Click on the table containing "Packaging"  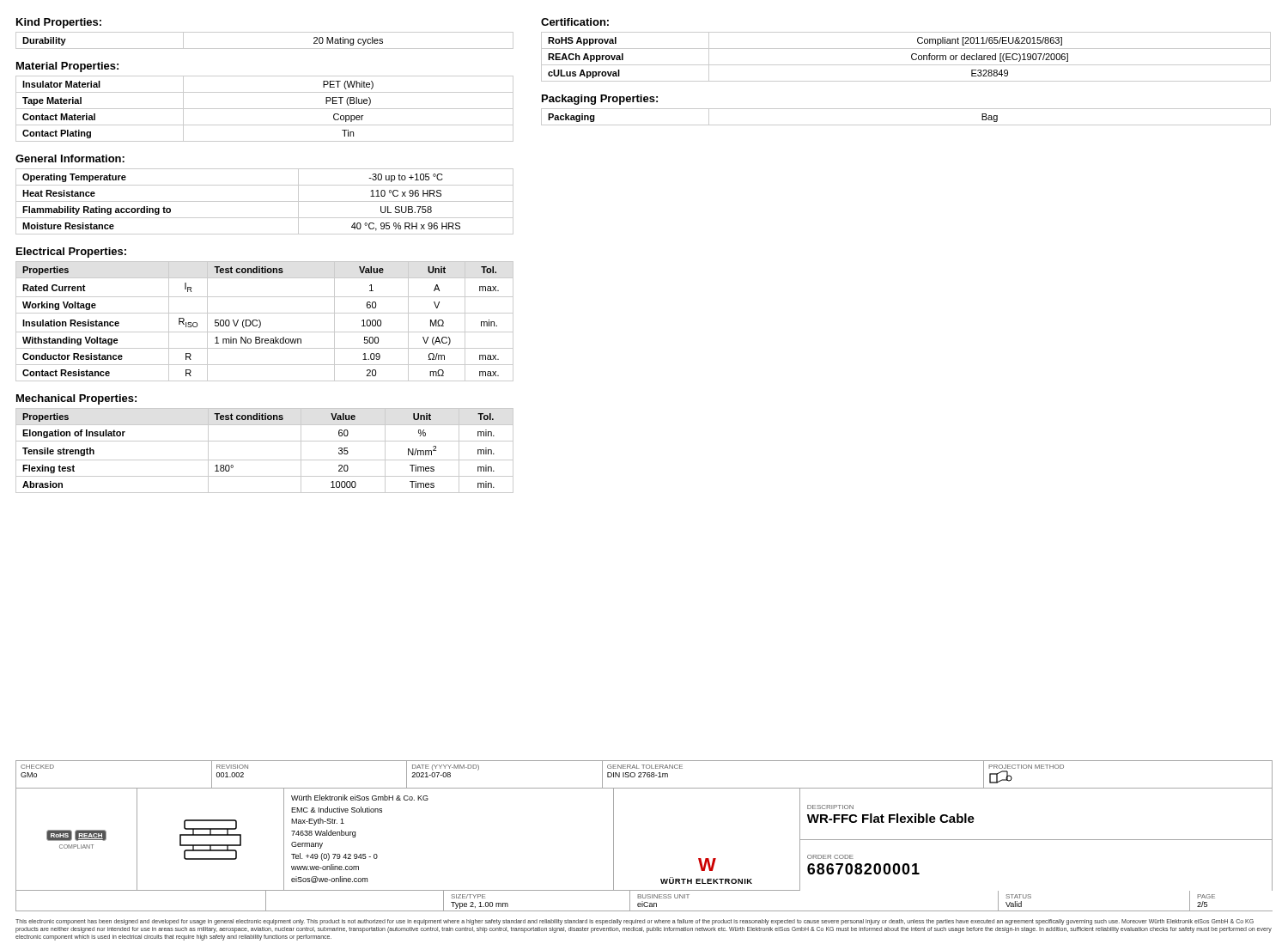906,117
